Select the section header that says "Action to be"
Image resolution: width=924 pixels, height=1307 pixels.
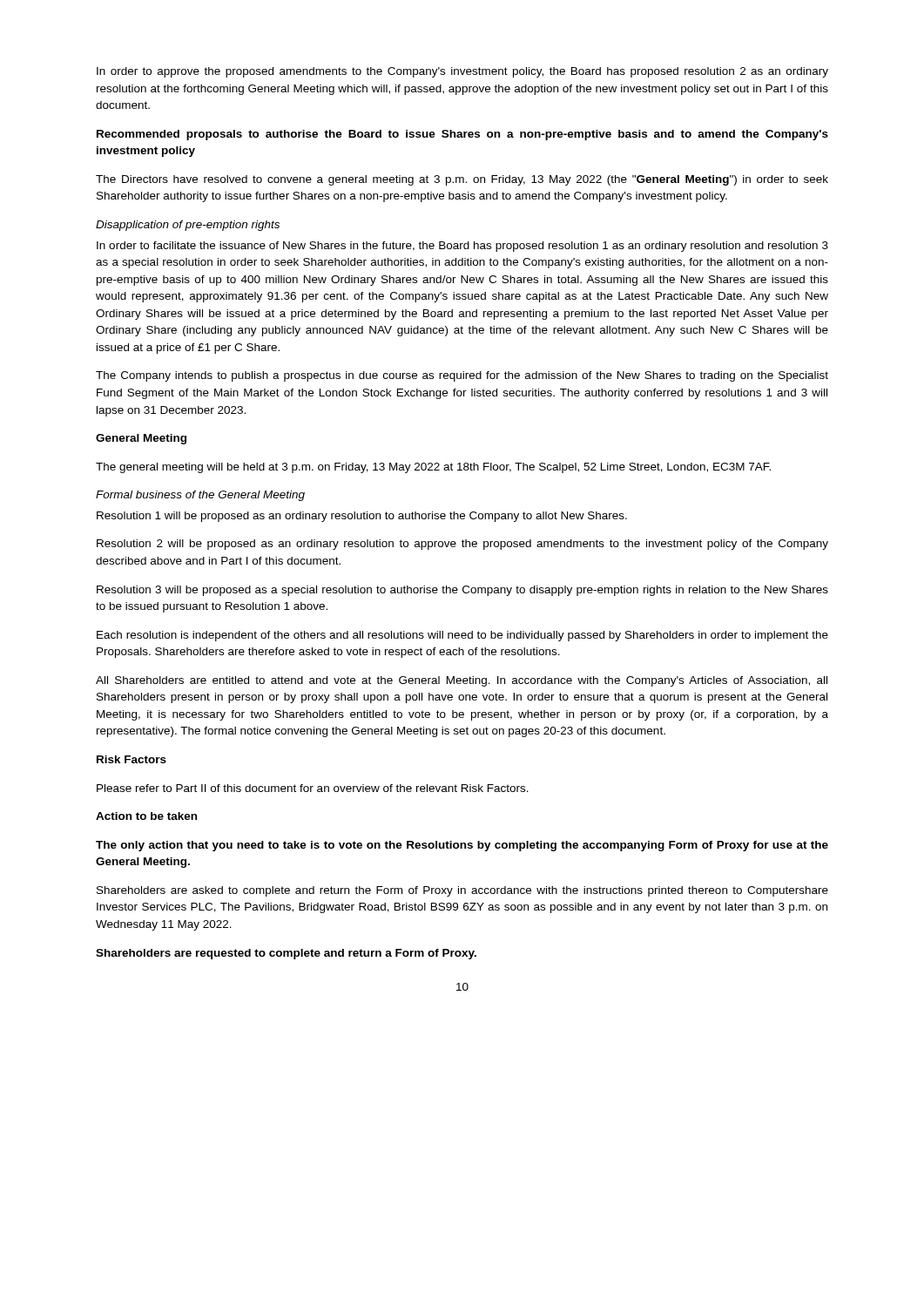(147, 816)
